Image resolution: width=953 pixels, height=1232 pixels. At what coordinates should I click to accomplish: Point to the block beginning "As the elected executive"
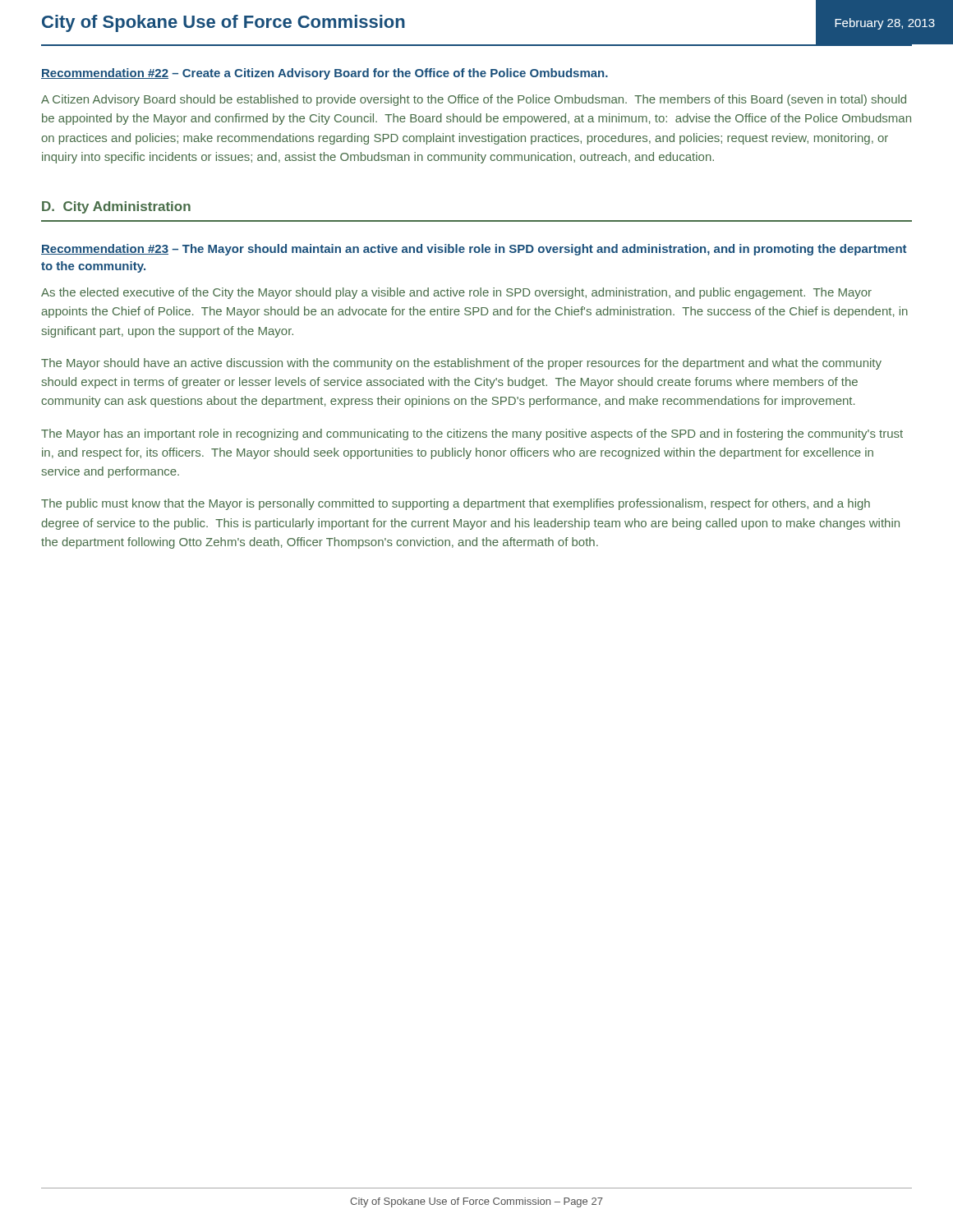click(x=475, y=311)
